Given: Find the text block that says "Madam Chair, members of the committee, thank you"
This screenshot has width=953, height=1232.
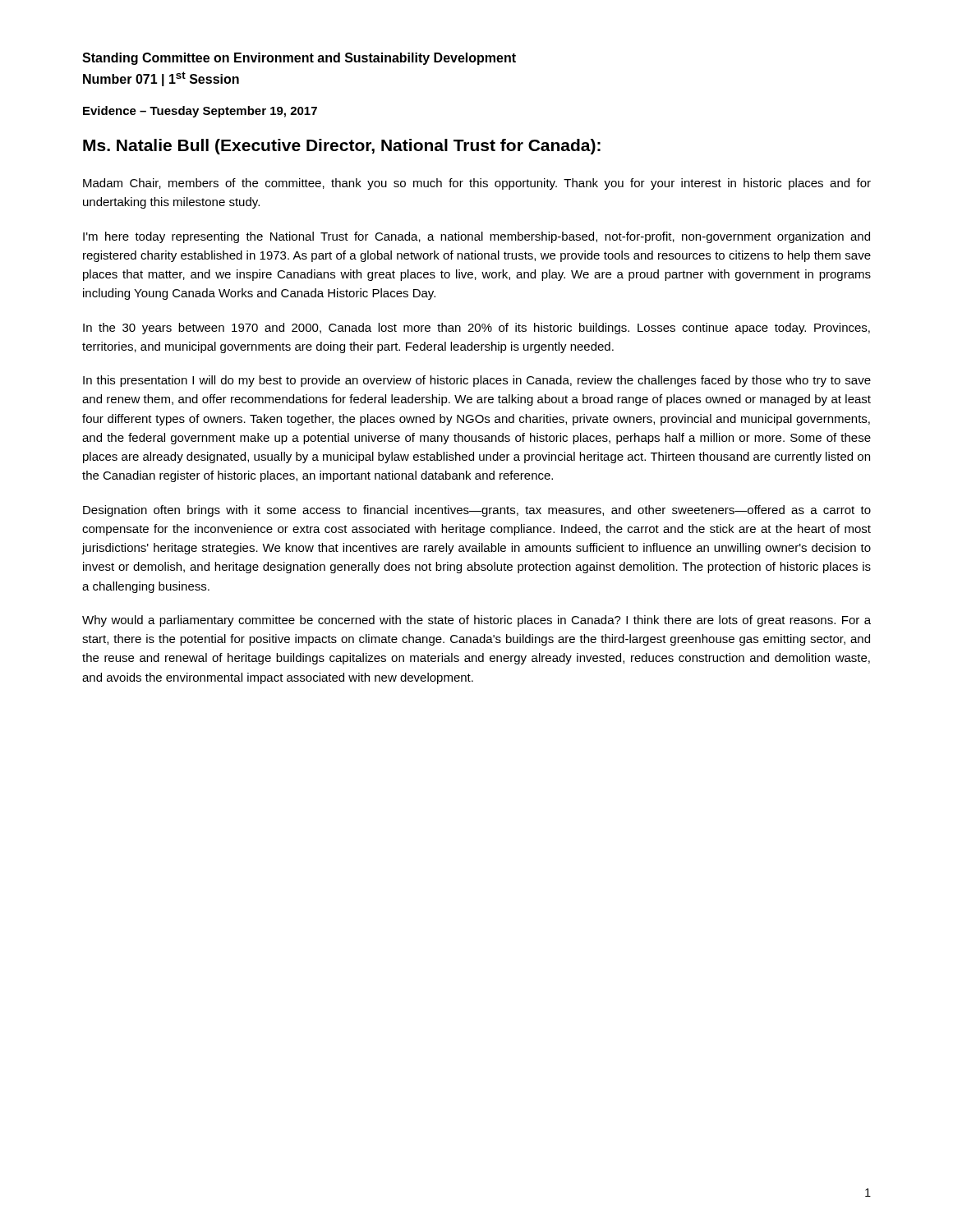Looking at the screenshot, I should click(476, 192).
